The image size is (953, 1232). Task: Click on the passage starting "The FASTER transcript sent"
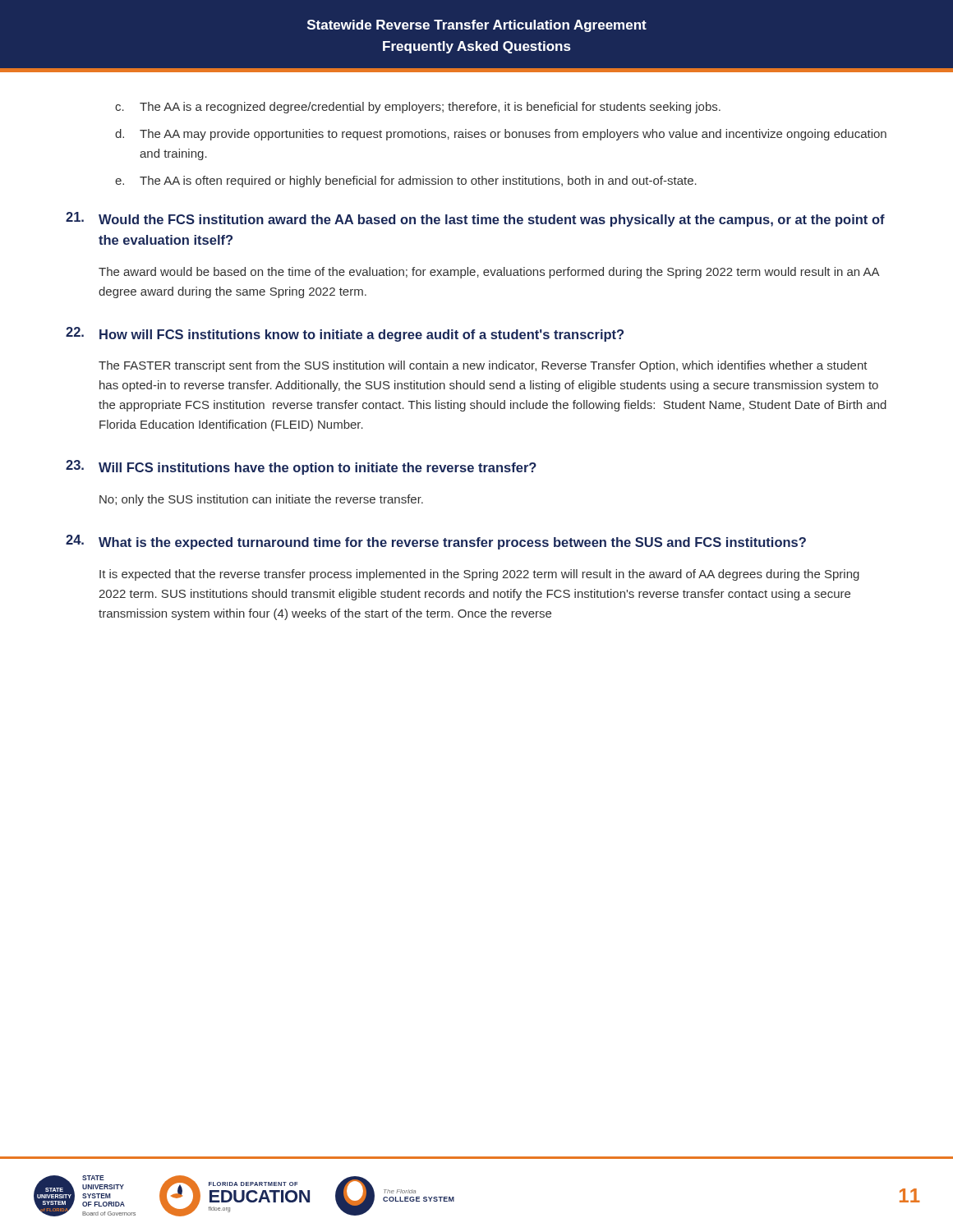[493, 395]
